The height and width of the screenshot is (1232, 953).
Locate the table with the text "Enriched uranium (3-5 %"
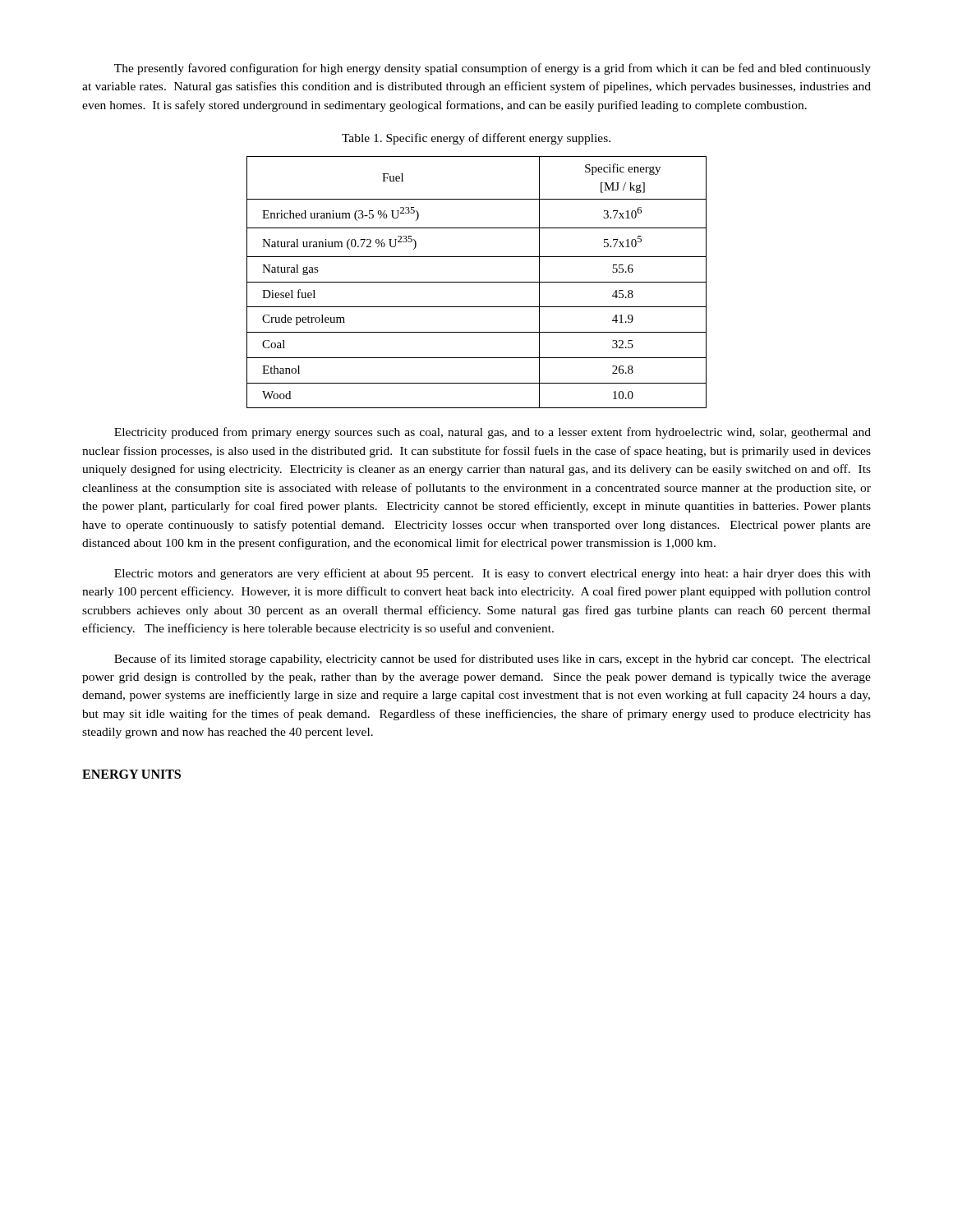(x=476, y=282)
